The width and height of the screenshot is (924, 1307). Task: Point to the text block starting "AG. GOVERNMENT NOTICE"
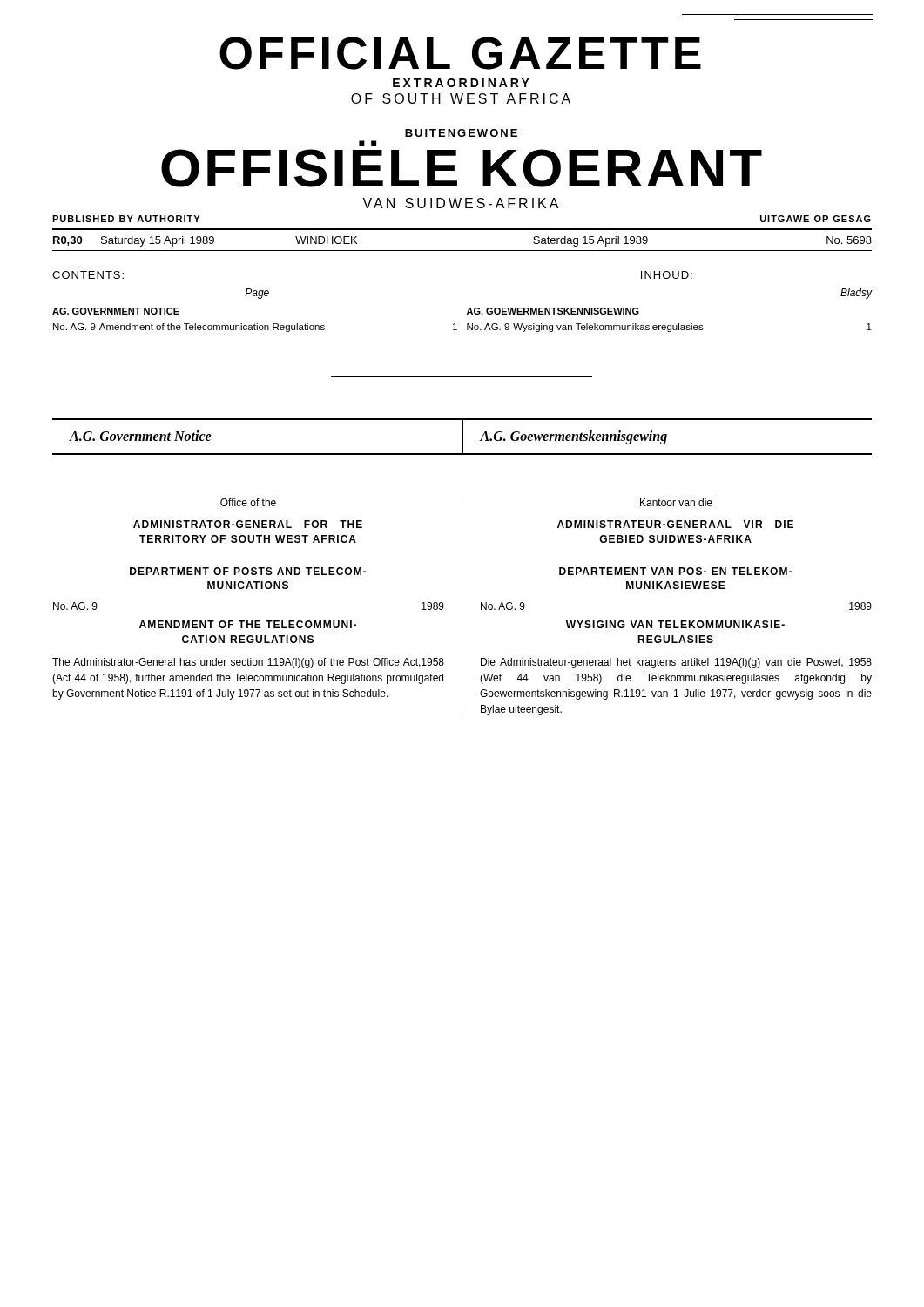coord(116,311)
